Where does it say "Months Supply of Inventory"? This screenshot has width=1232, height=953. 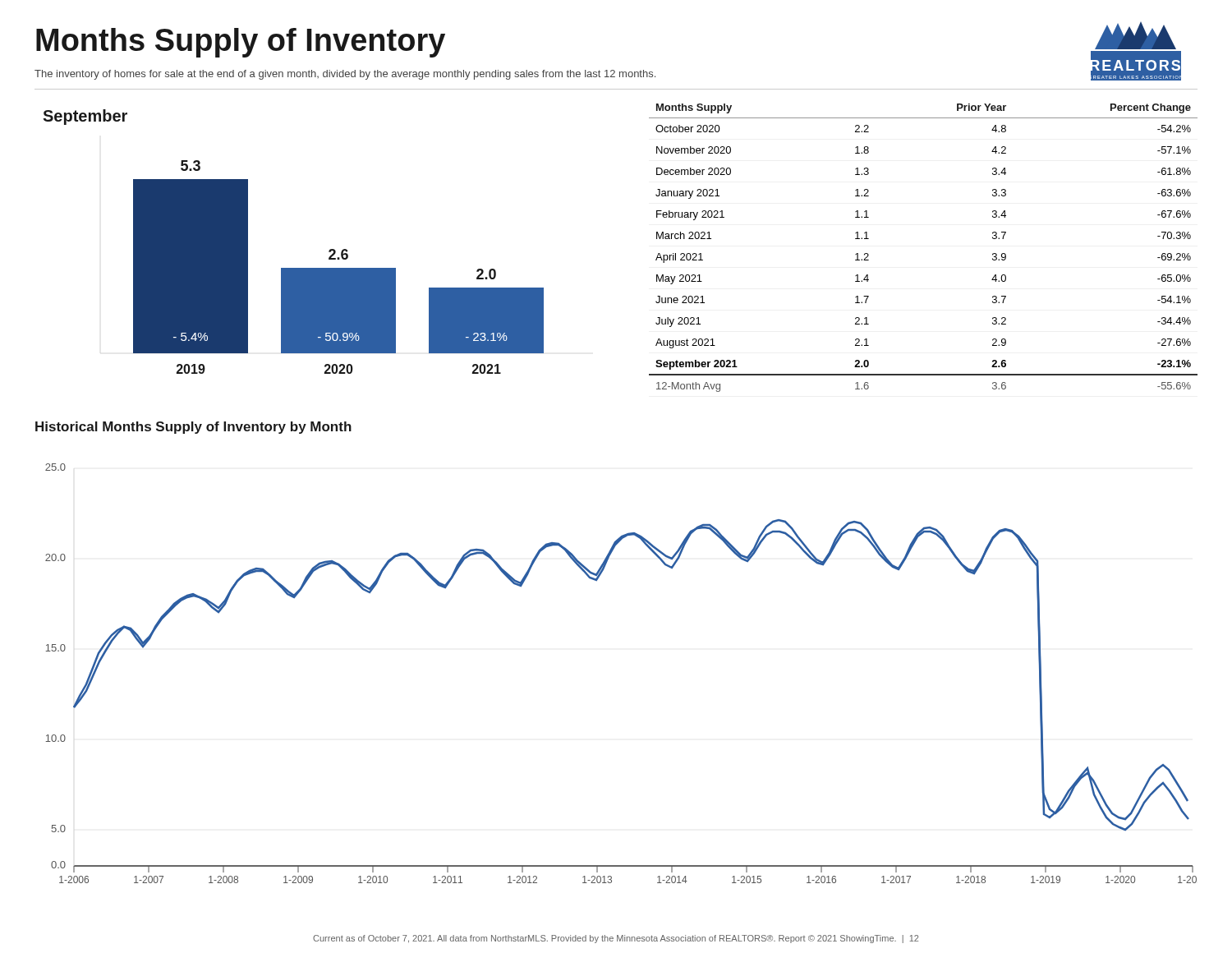click(x=240, y=40)
